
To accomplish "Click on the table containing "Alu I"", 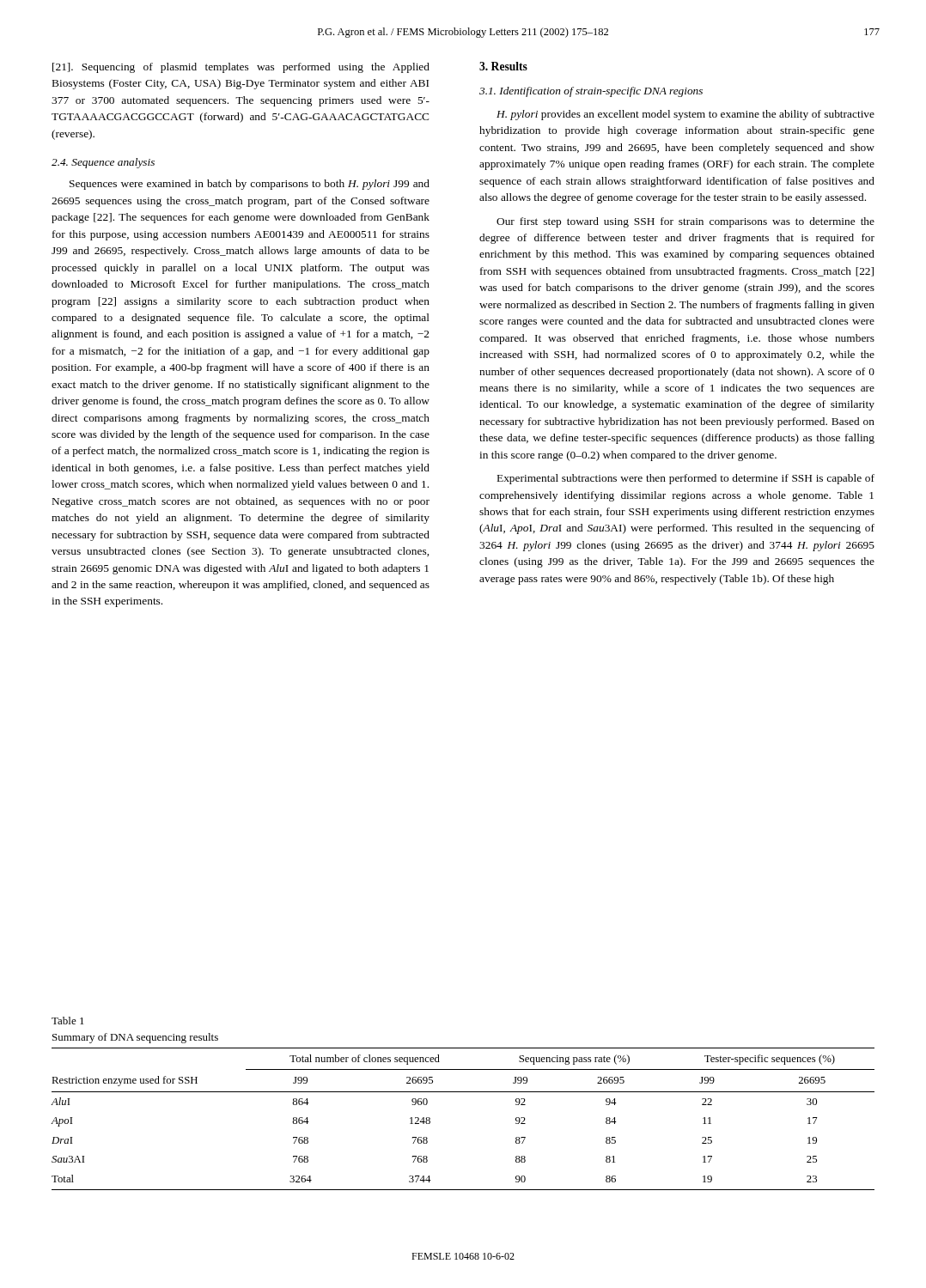I will 463,1118.
